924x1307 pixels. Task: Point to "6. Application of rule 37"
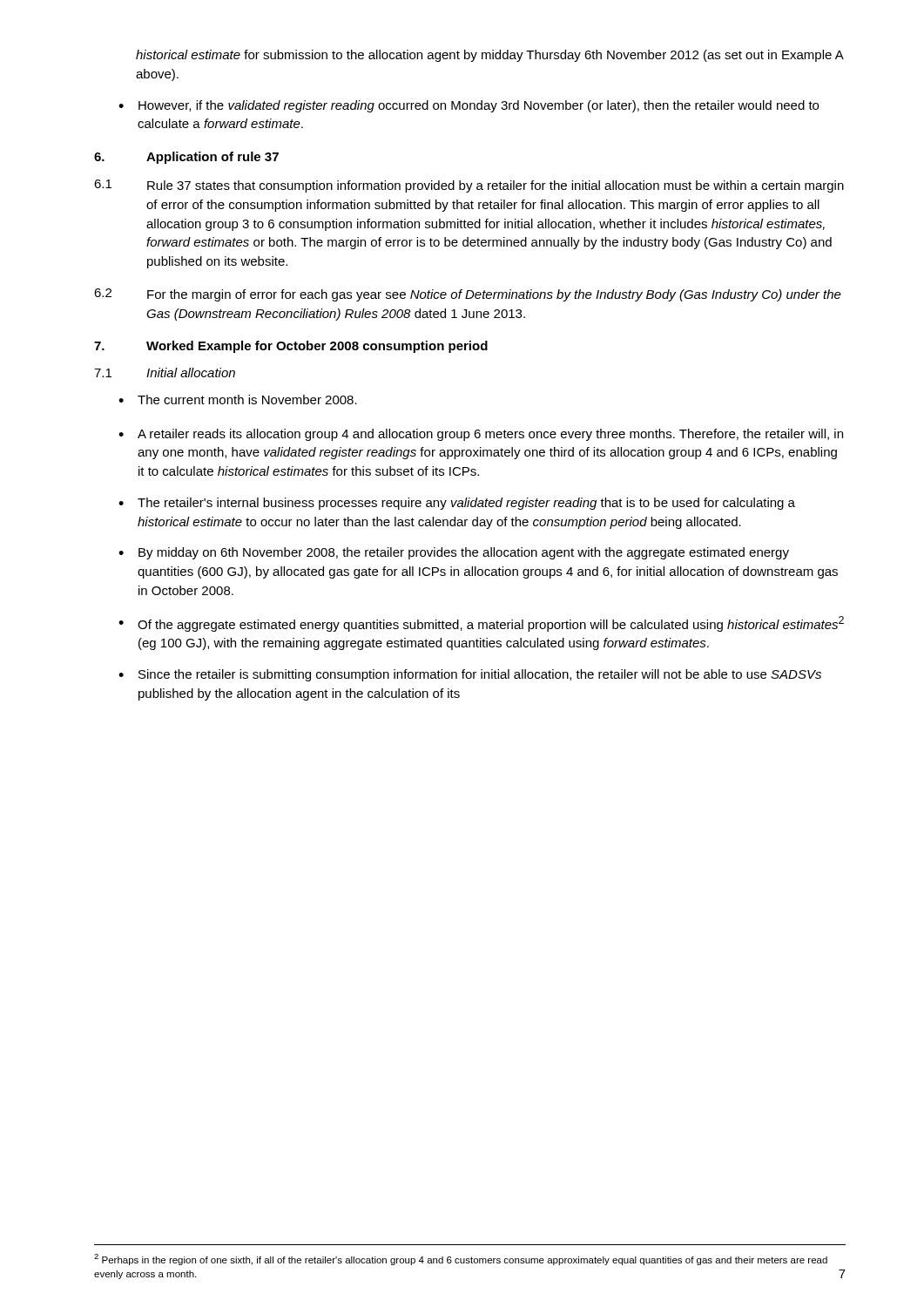point(187,156)
